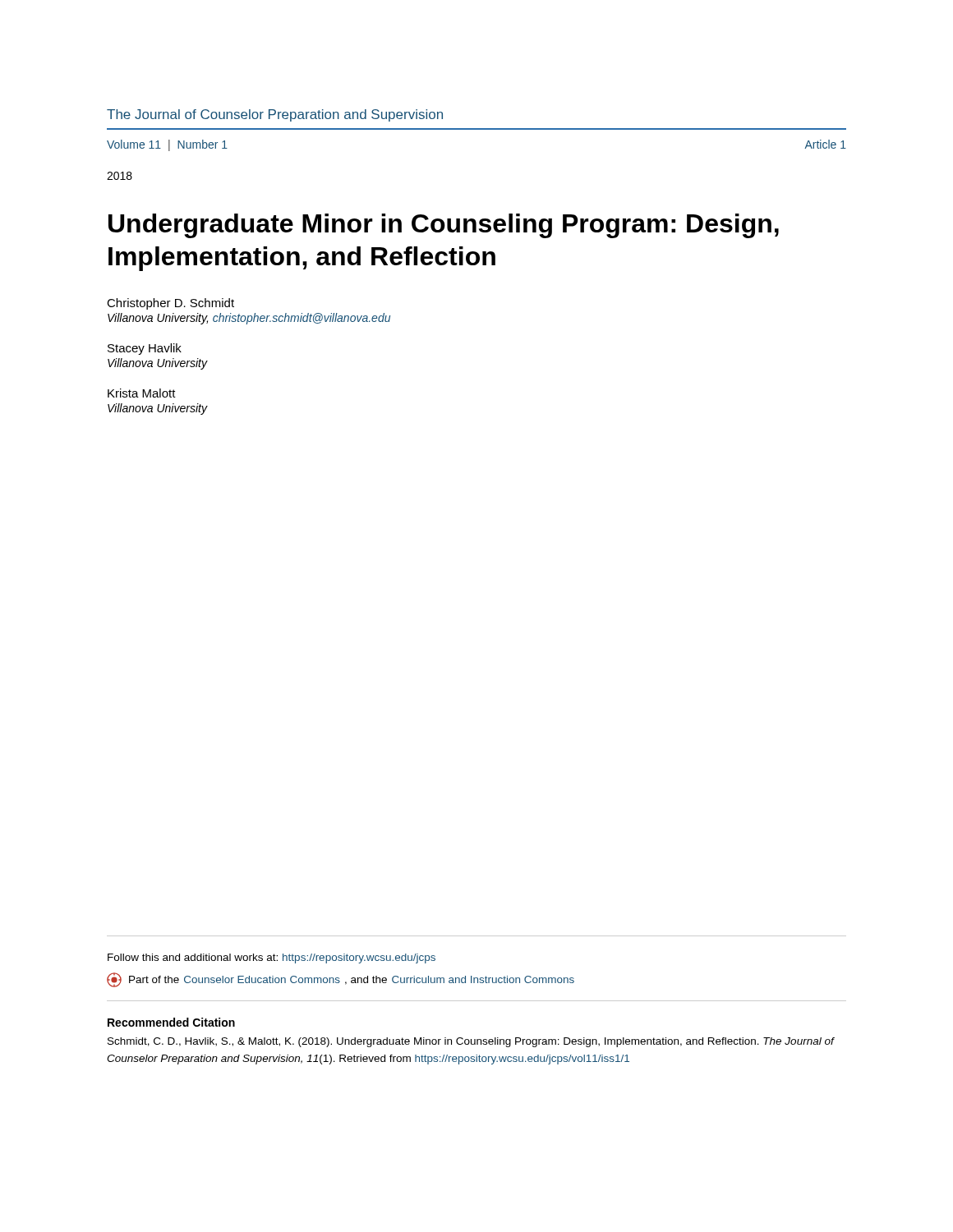
Task: Locate the text block that reads "Part of the Counselor Education Commons, and"
Action: tap(341, 980)
